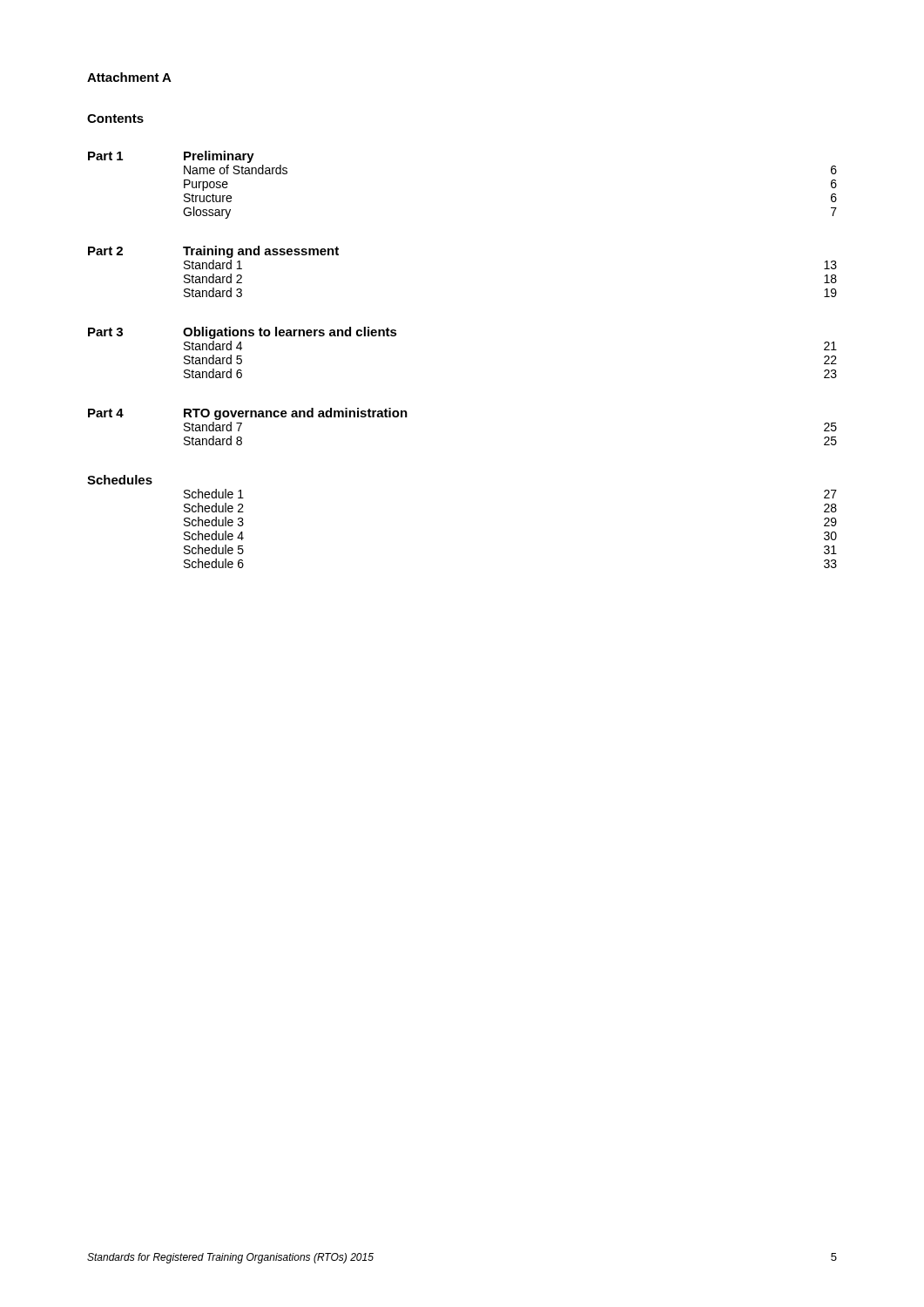Locate the list item that reads "Part 3 Obligations"
The image size is (924, 1307).
tap(243, 333)
